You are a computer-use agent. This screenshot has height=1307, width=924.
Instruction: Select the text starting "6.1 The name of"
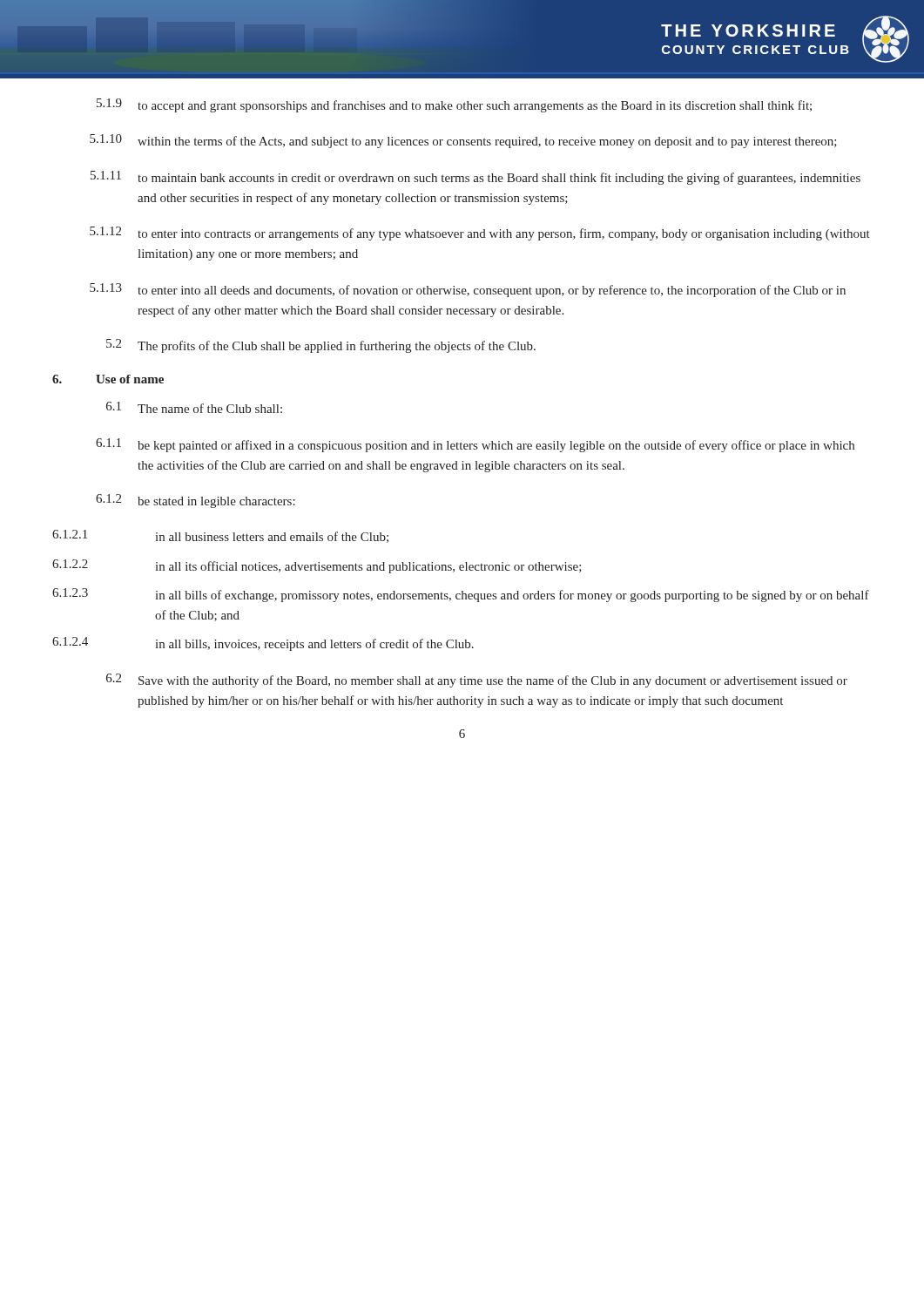click(x=194, y=407)
